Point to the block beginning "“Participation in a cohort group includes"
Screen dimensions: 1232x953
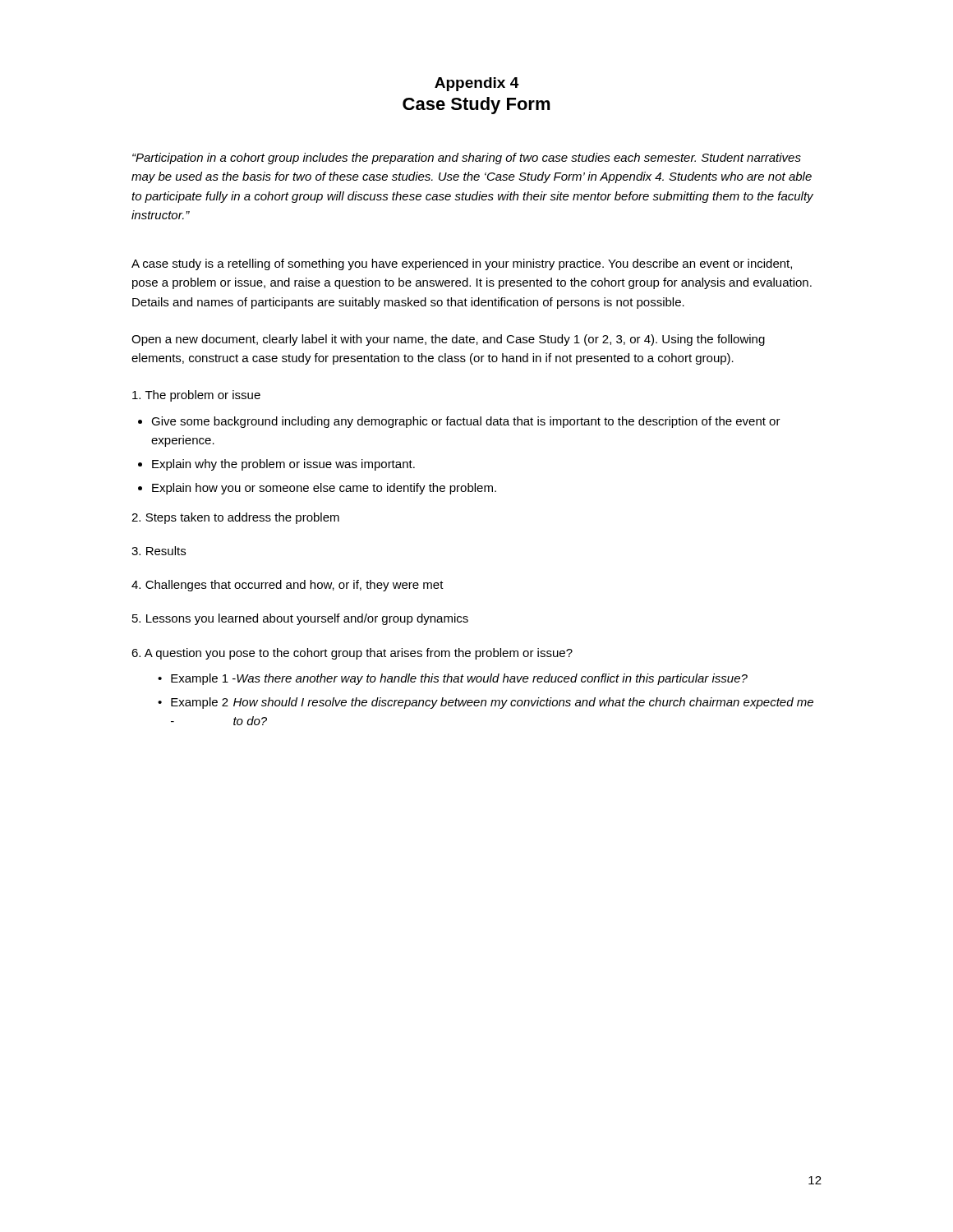pos(472,186)
